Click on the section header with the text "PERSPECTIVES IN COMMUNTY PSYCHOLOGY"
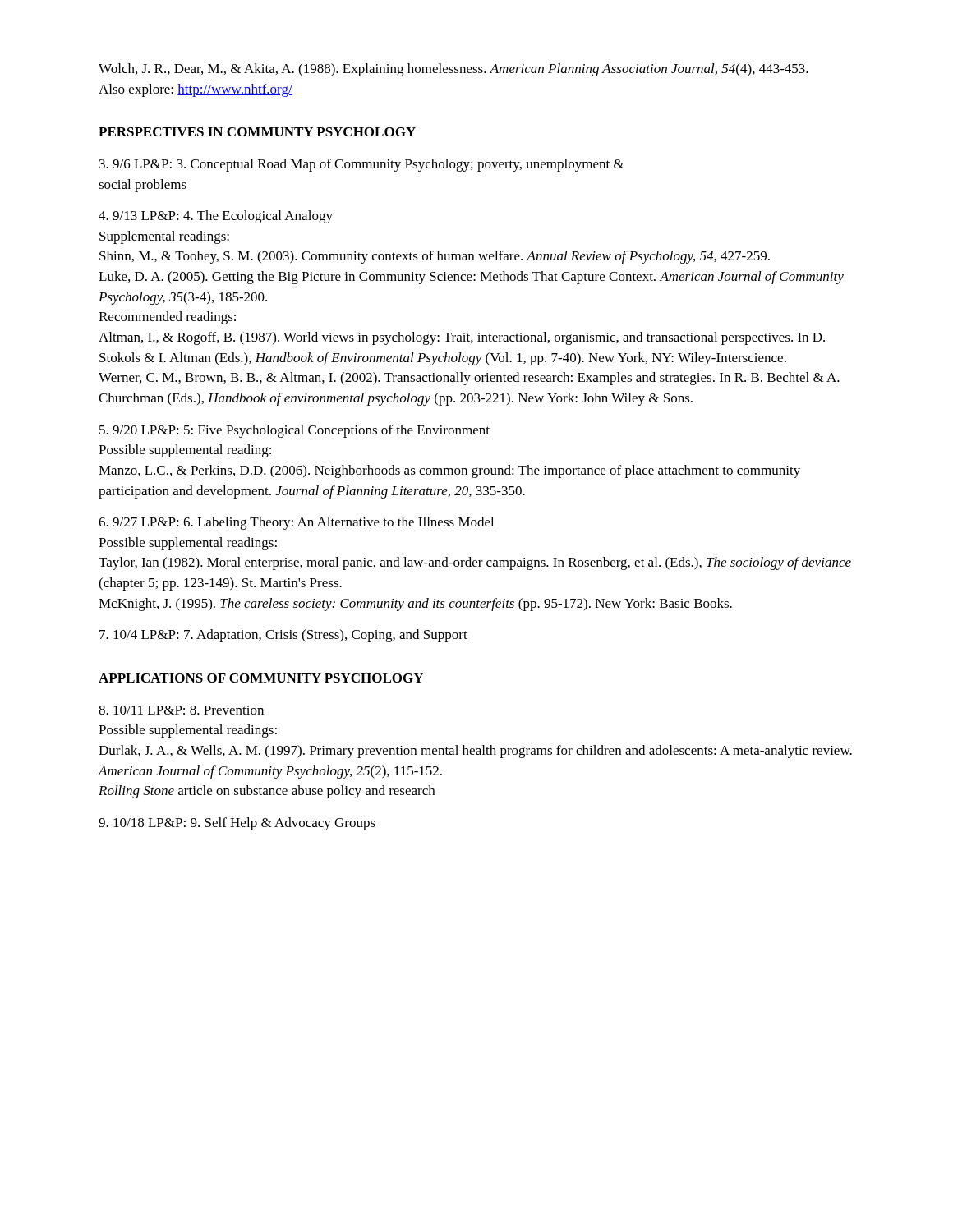The height and width of the screenshot is (1232, 953). pyautogui.click(x=257, y=132)
